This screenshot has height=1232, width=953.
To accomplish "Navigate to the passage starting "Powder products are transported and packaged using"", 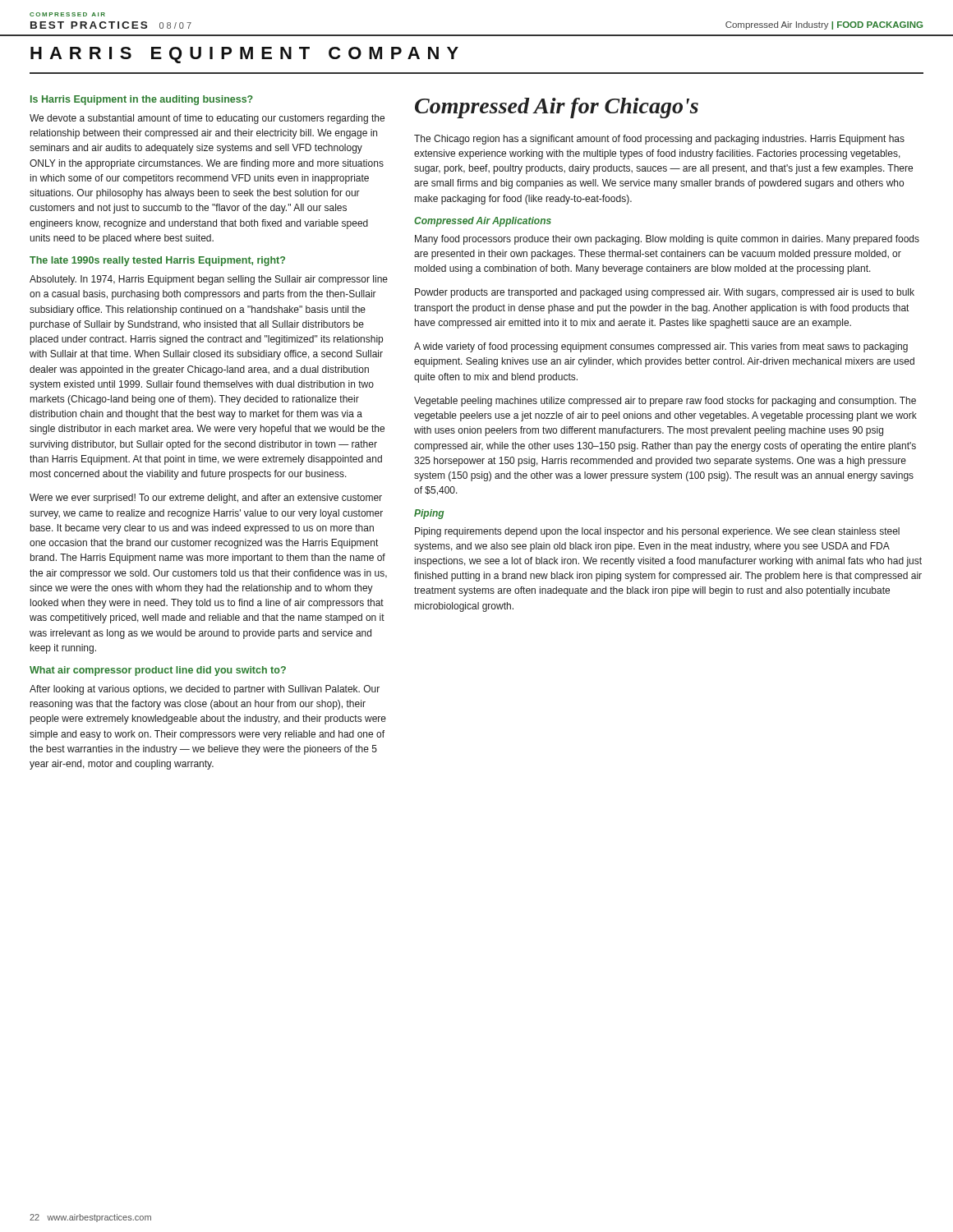I will point(664,308).
